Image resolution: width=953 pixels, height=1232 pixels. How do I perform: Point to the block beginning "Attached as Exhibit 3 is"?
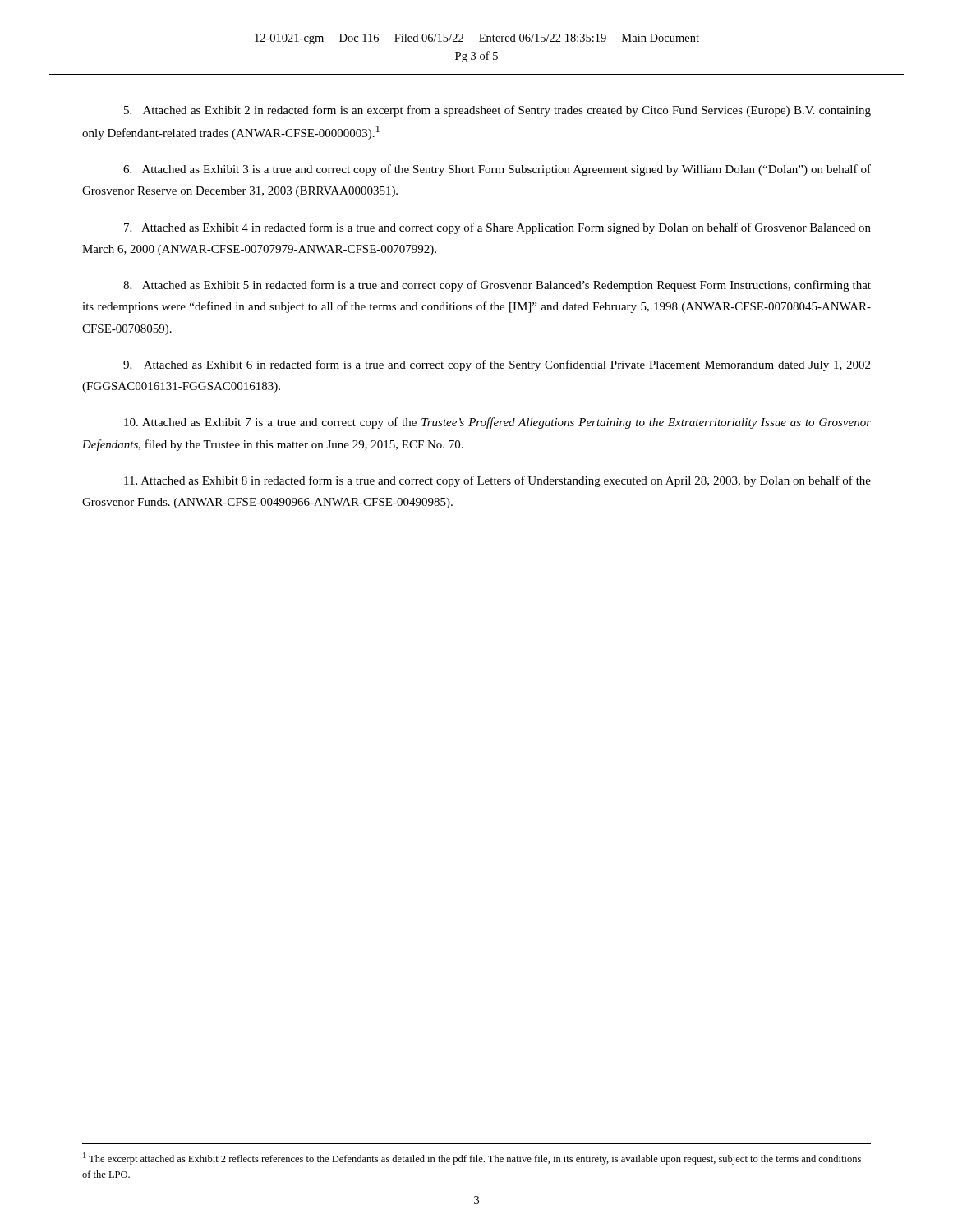click(x=476, y=180)
